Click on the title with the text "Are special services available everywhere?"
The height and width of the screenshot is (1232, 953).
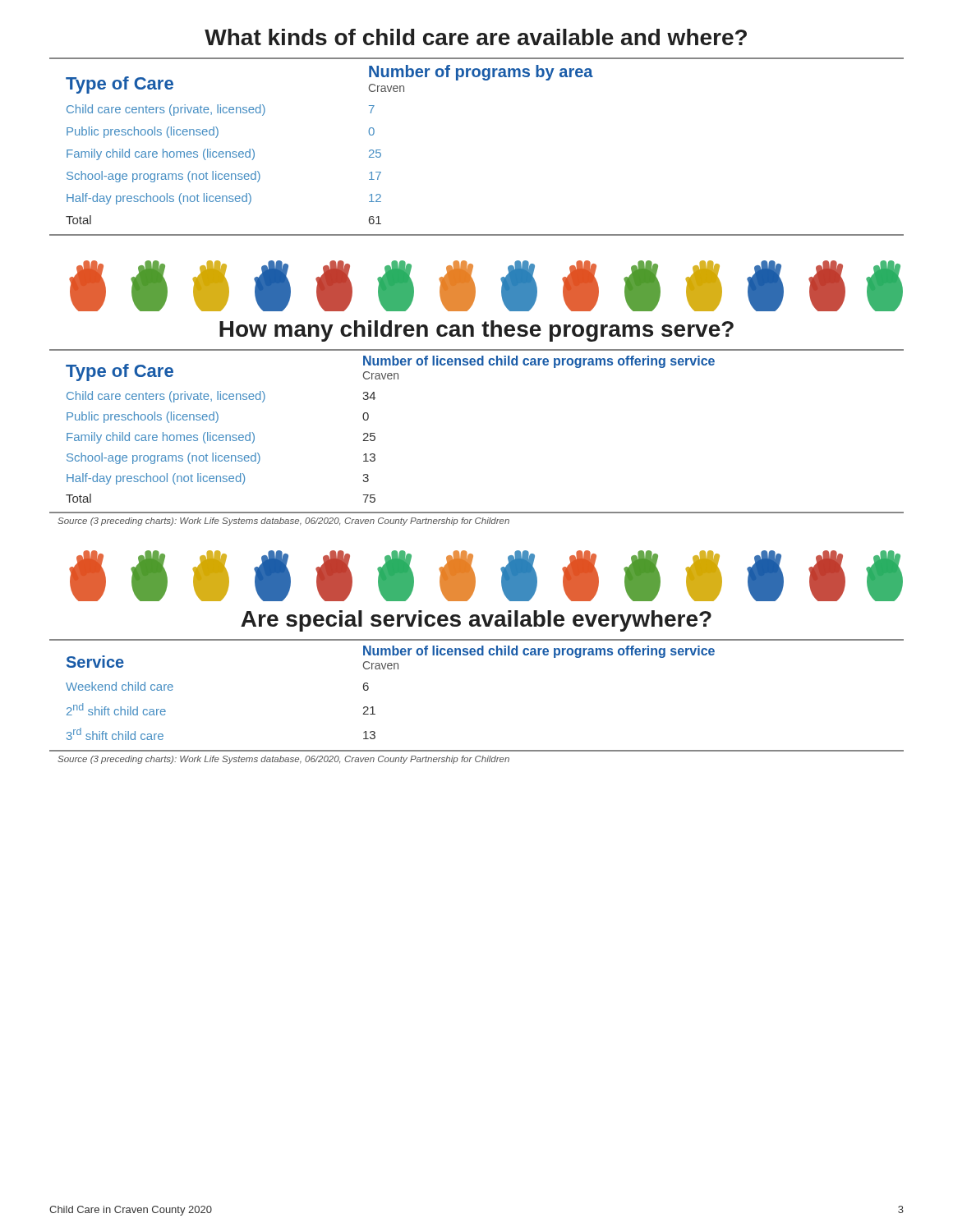(476, 619)
